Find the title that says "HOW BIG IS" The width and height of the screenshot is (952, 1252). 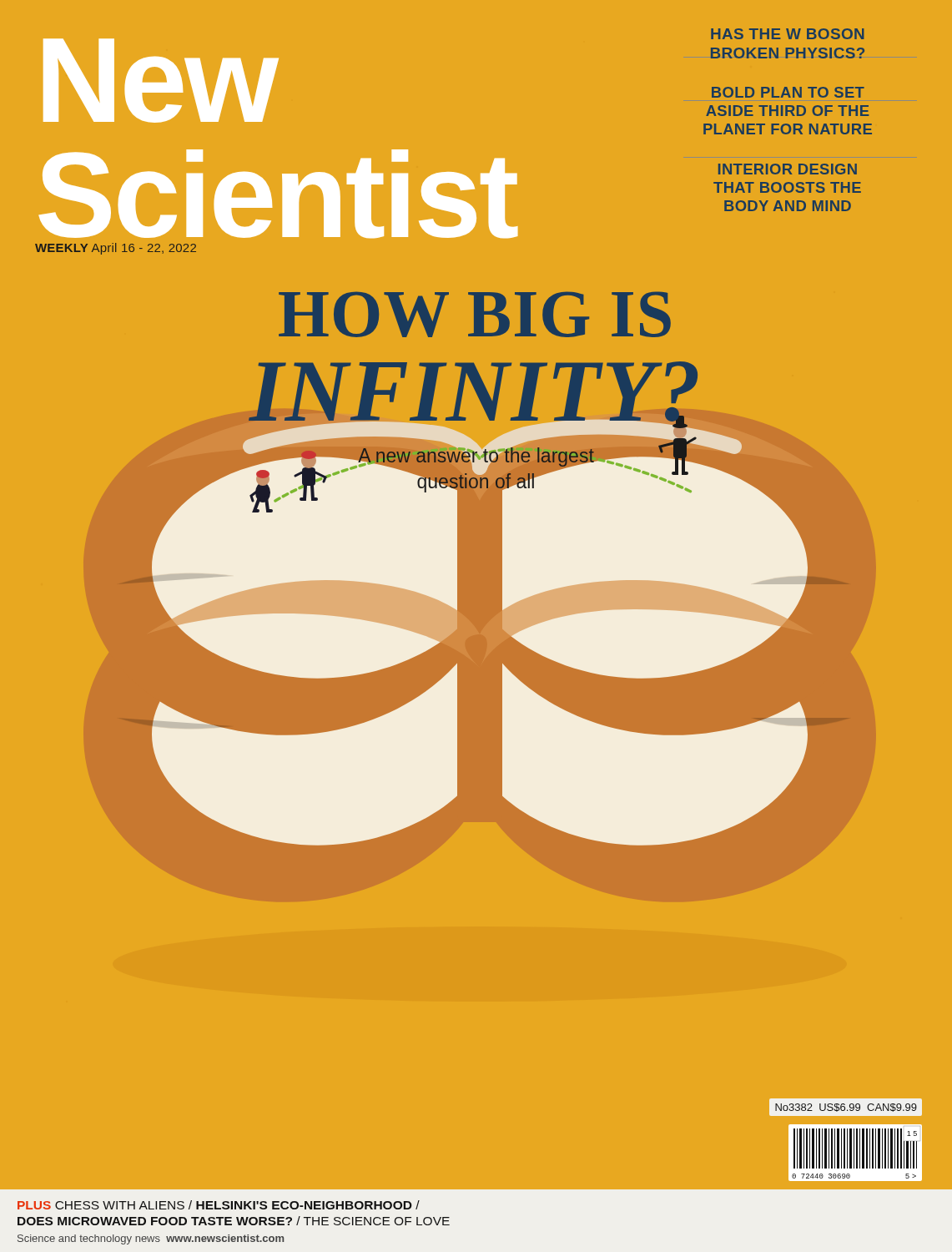(x=476, y=388)
